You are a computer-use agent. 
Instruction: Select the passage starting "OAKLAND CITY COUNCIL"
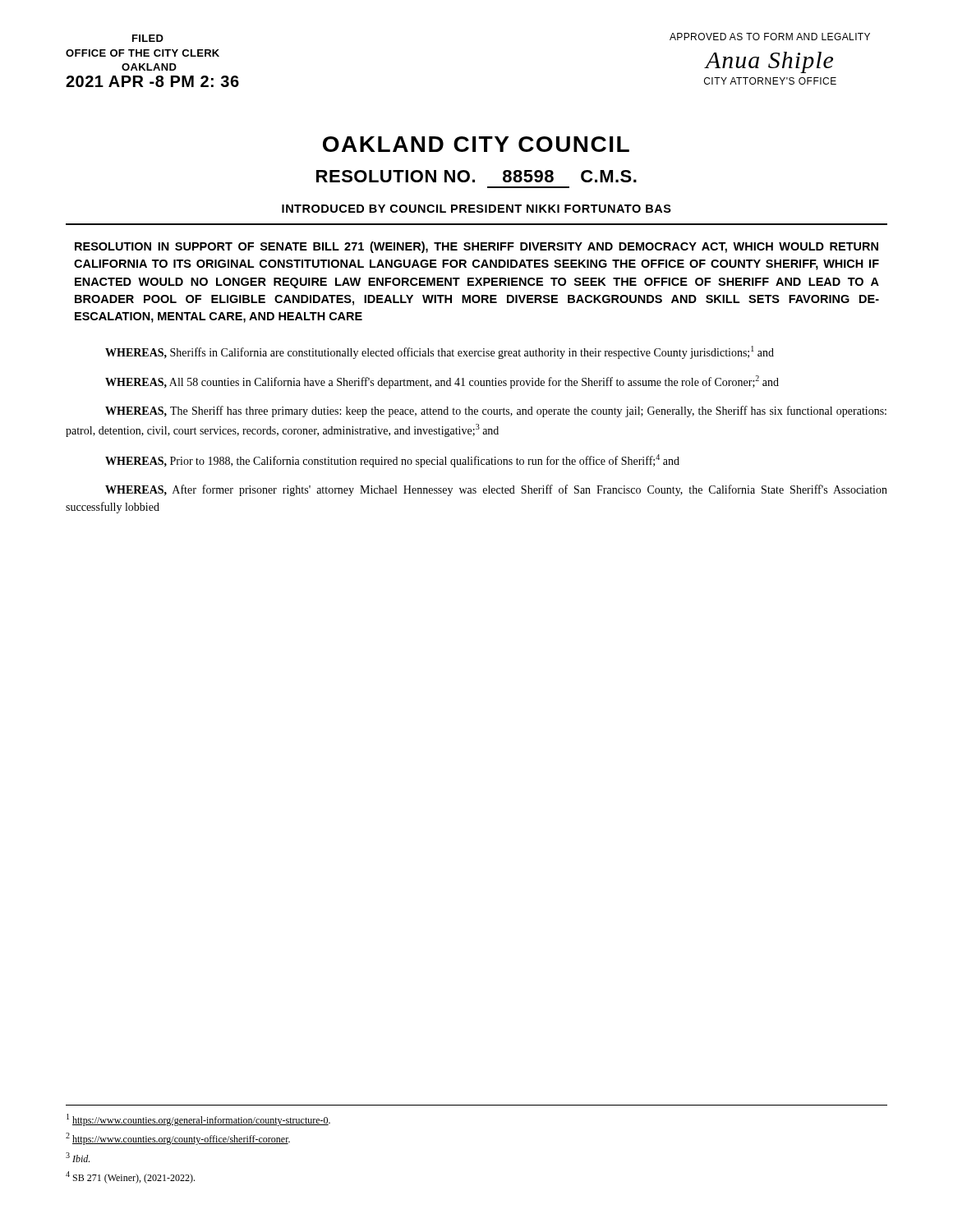(476, 144)
